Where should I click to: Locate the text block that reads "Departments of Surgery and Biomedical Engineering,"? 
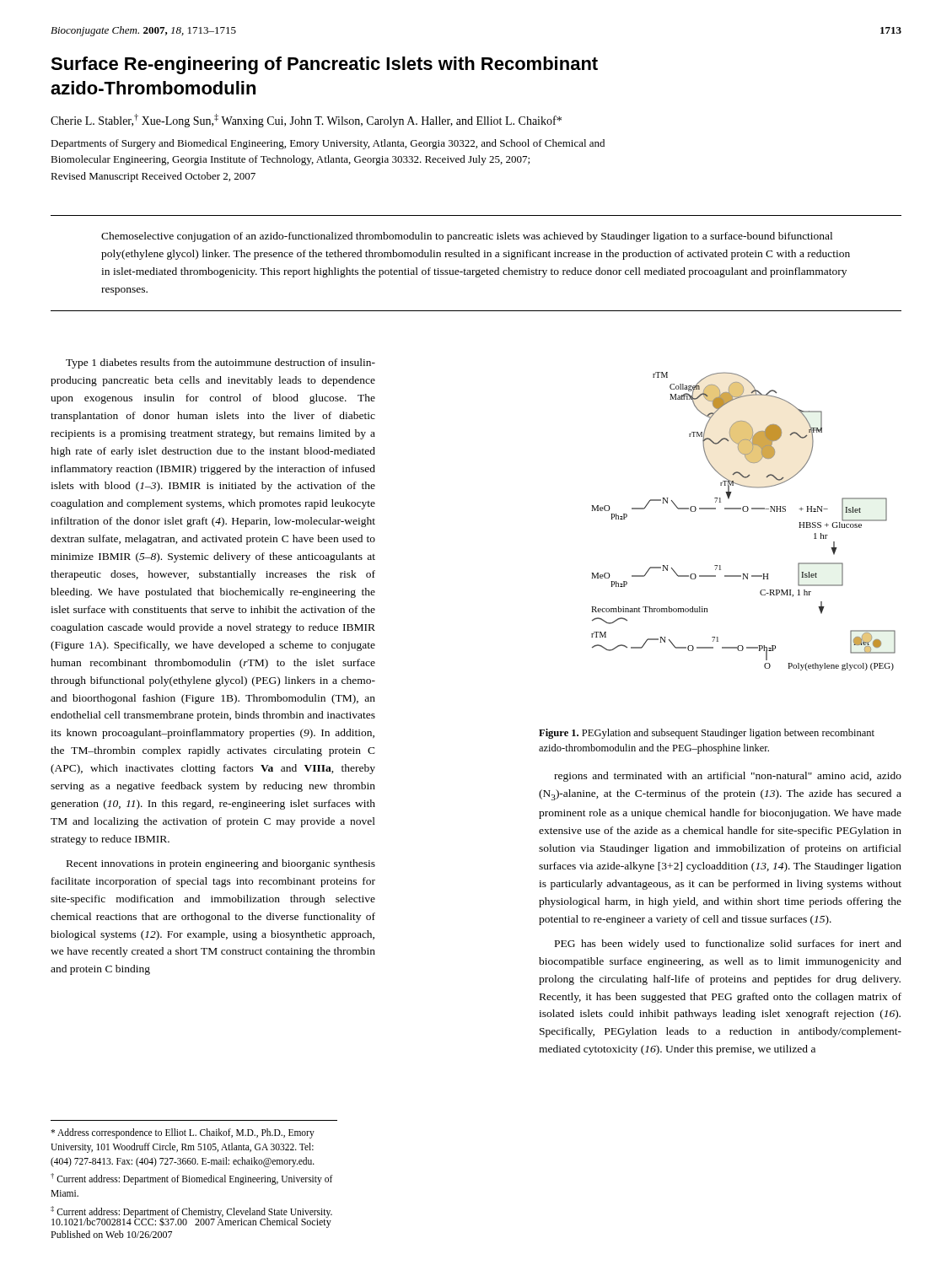pos(328,159)
